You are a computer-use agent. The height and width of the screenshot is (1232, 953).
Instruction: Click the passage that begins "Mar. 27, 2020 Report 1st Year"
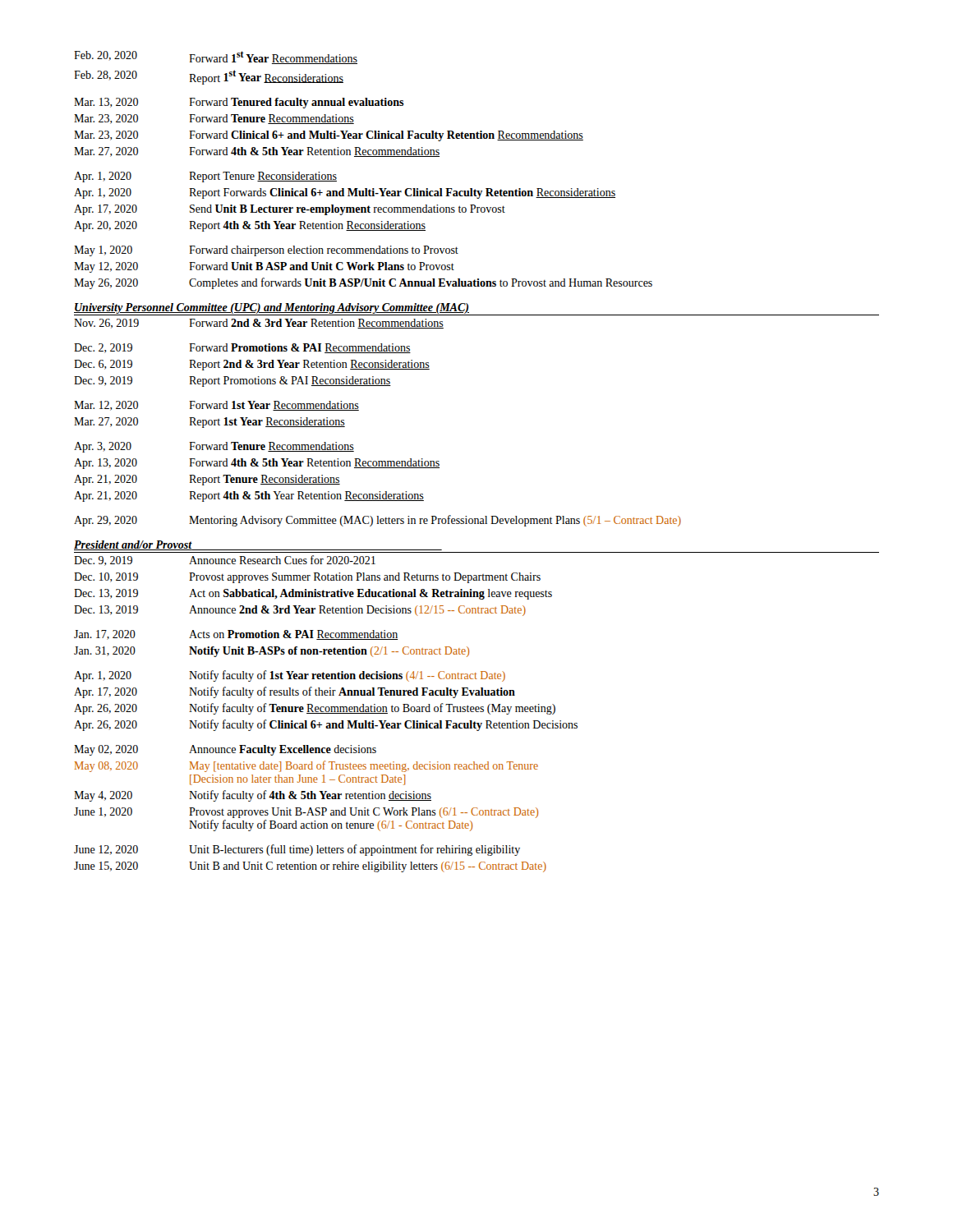(209, 423)
